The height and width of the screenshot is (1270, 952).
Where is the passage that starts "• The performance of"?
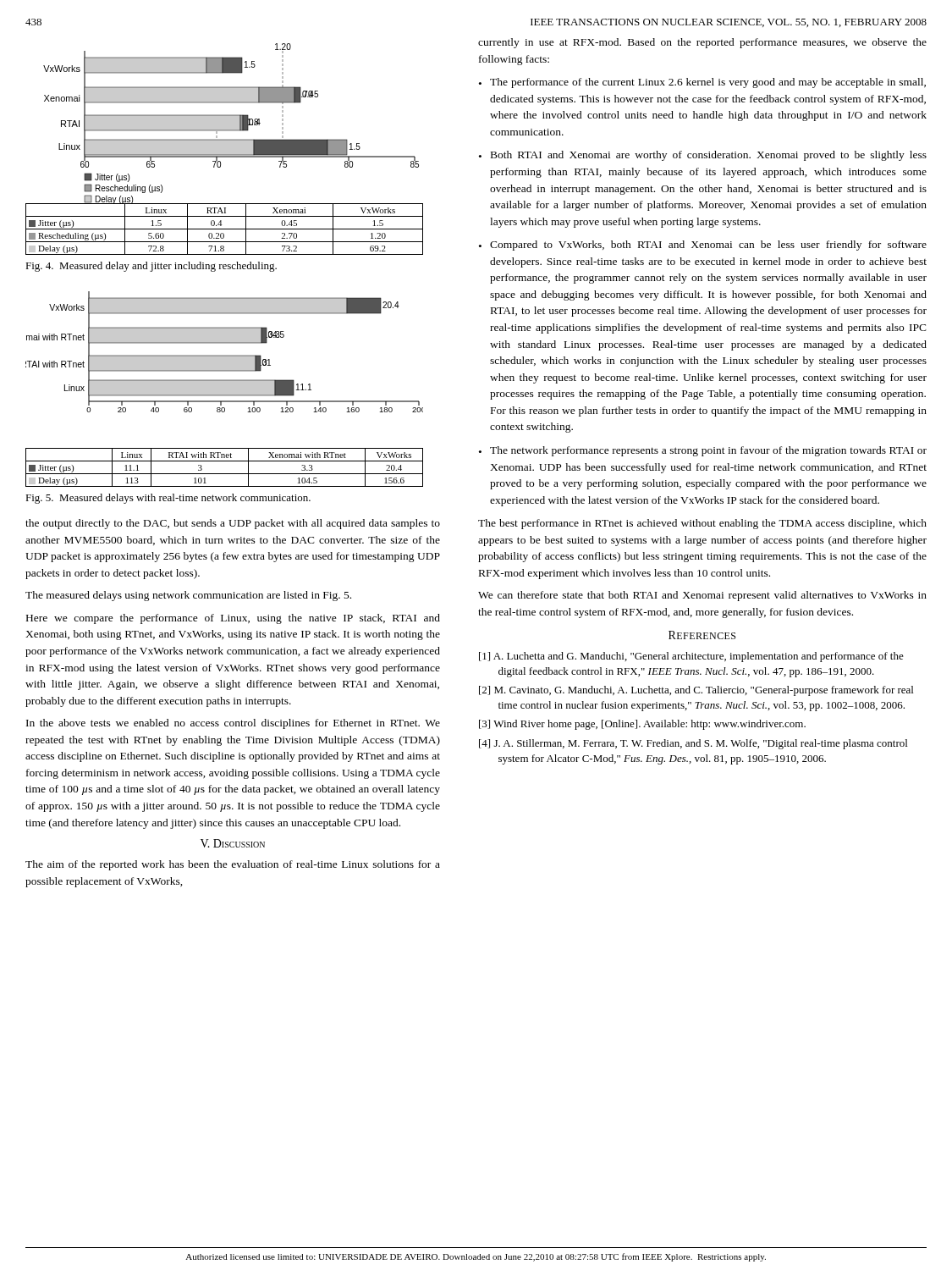[x=702, y=107]
